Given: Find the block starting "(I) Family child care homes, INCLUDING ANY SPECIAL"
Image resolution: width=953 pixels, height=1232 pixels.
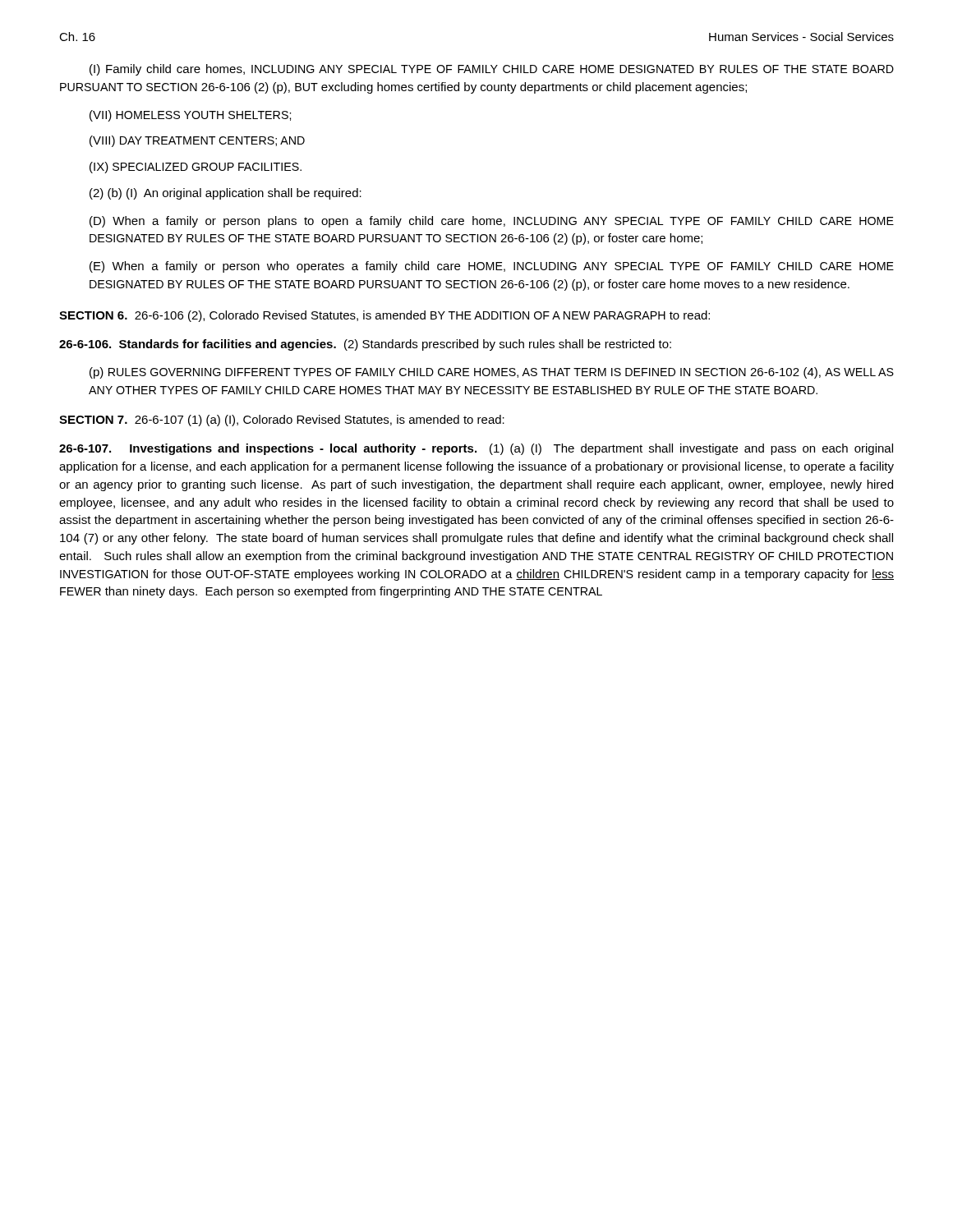Looking at the screenshot, I should (x=476, y=77).
